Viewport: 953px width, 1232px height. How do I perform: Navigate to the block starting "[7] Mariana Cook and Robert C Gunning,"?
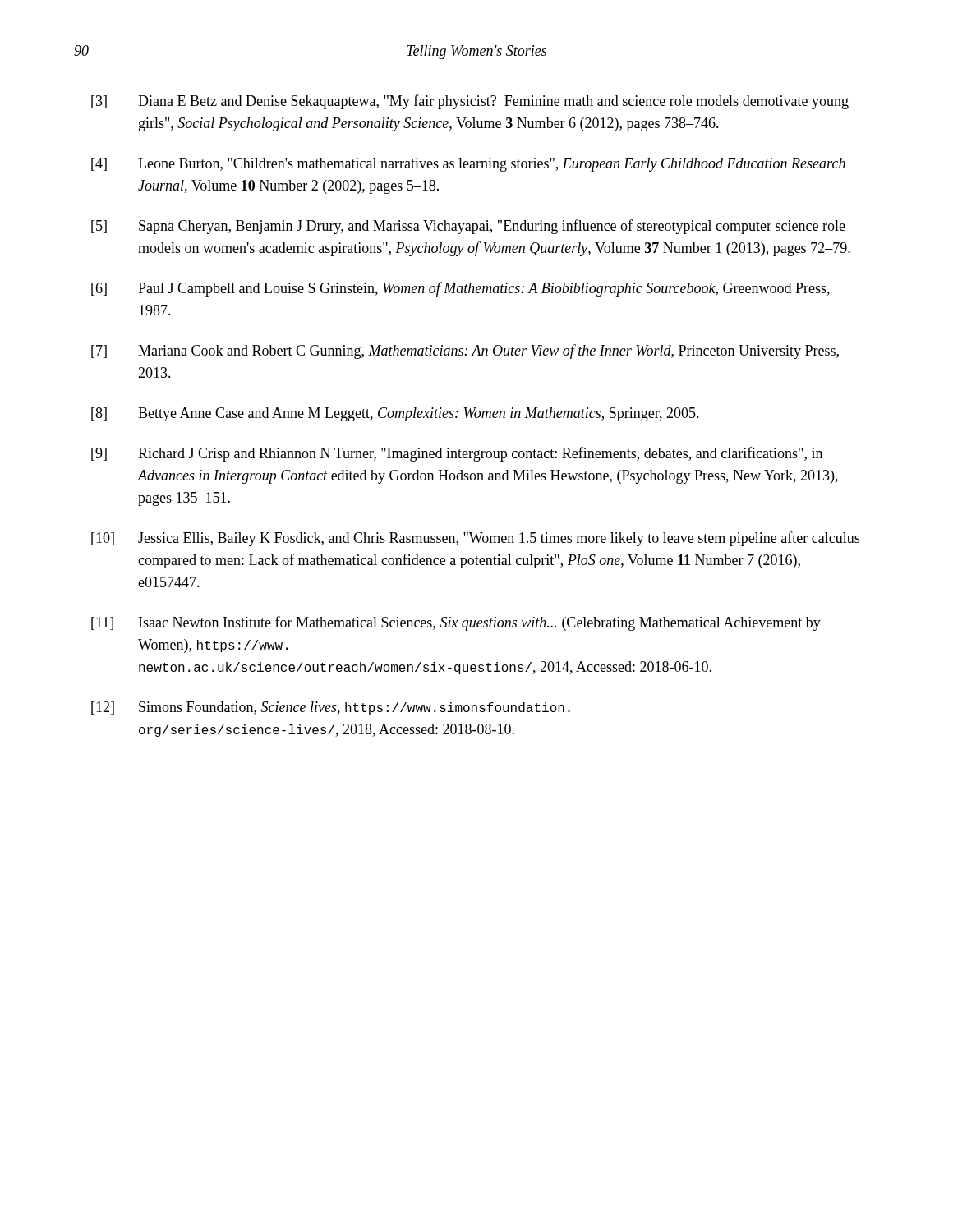(x=476, y=362)
